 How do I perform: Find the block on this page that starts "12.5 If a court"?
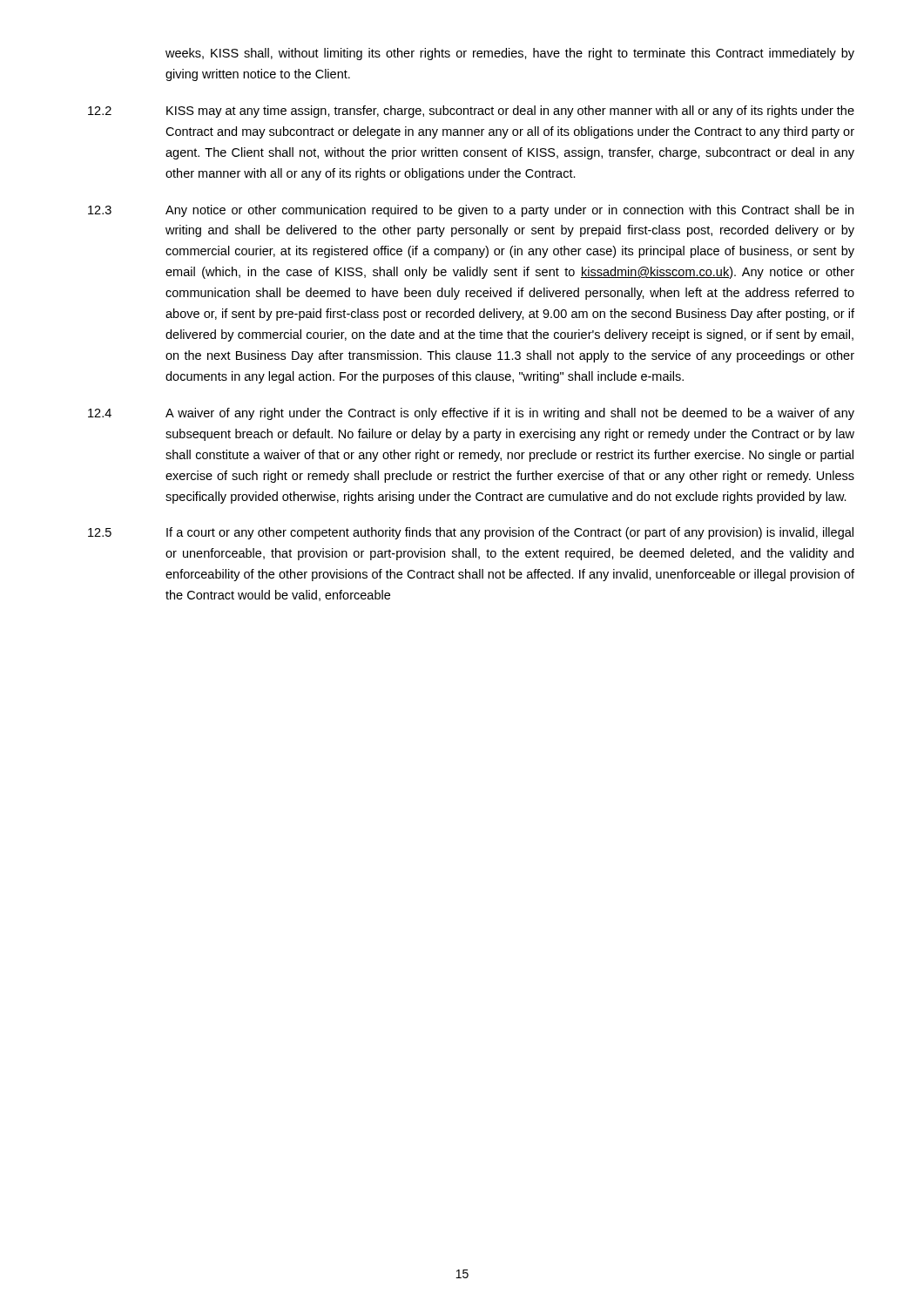tap(471, 565)
